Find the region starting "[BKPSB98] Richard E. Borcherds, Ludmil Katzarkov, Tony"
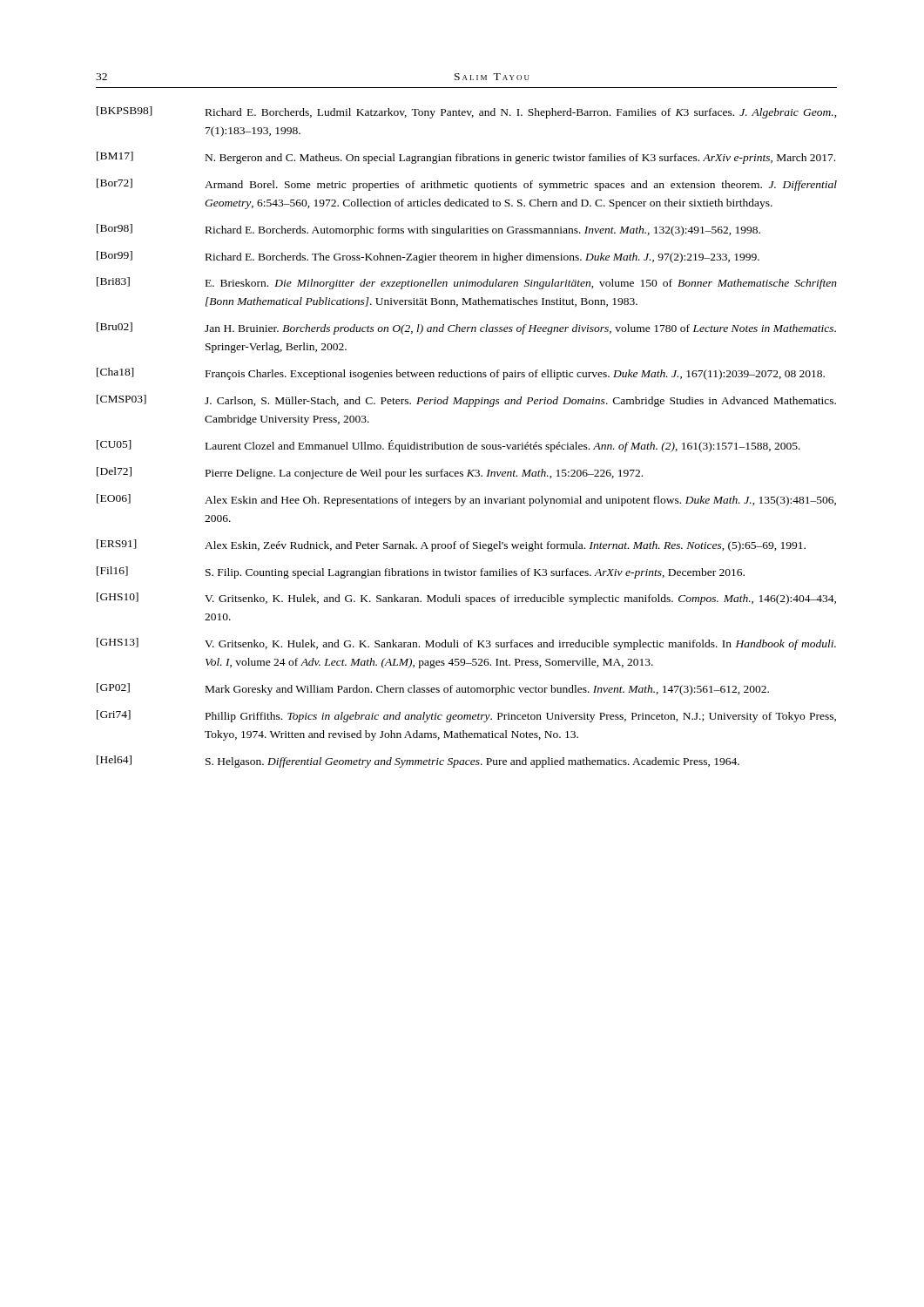 (466, 122)
